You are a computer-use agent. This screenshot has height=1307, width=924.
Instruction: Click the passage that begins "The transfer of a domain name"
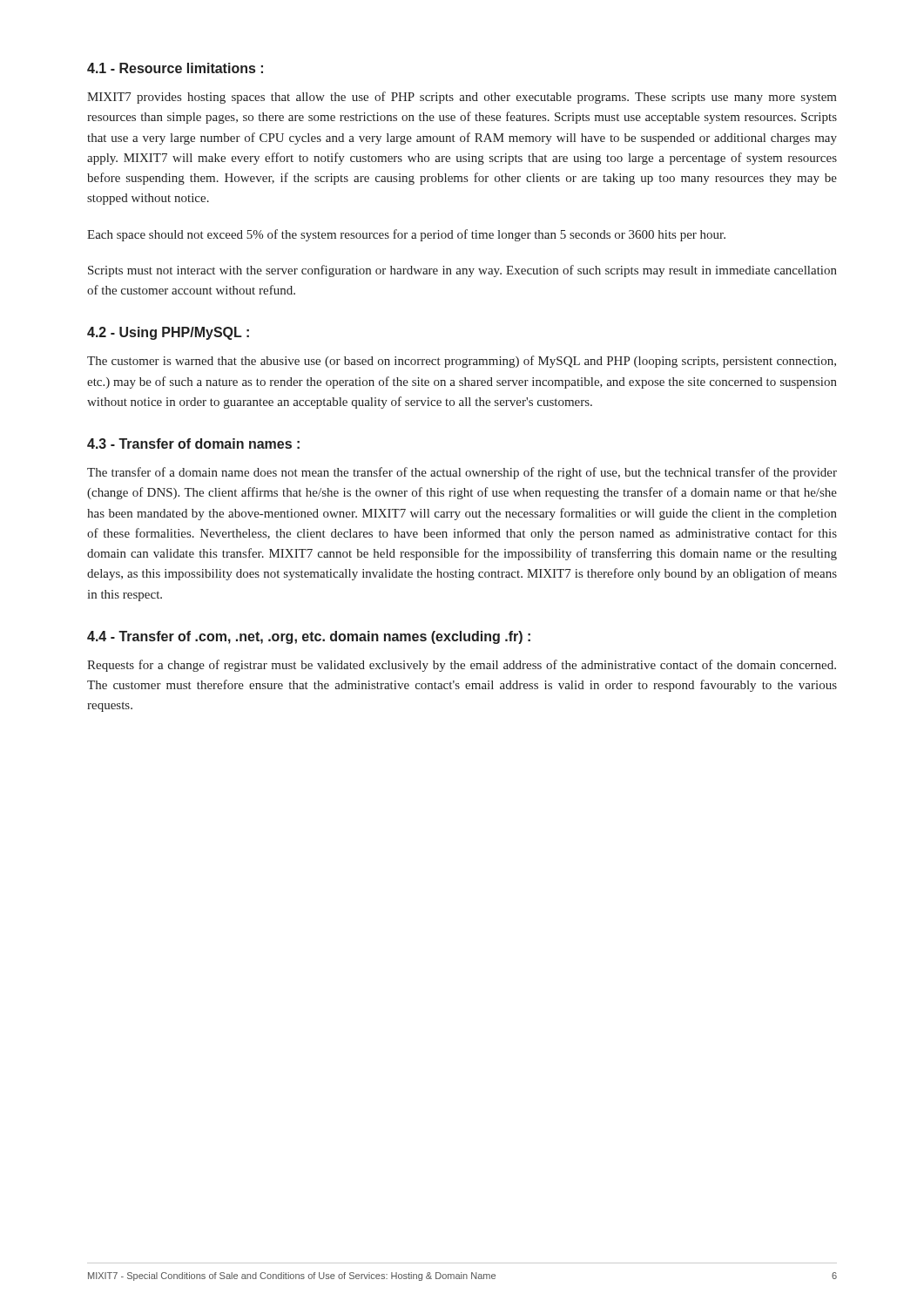462,533
